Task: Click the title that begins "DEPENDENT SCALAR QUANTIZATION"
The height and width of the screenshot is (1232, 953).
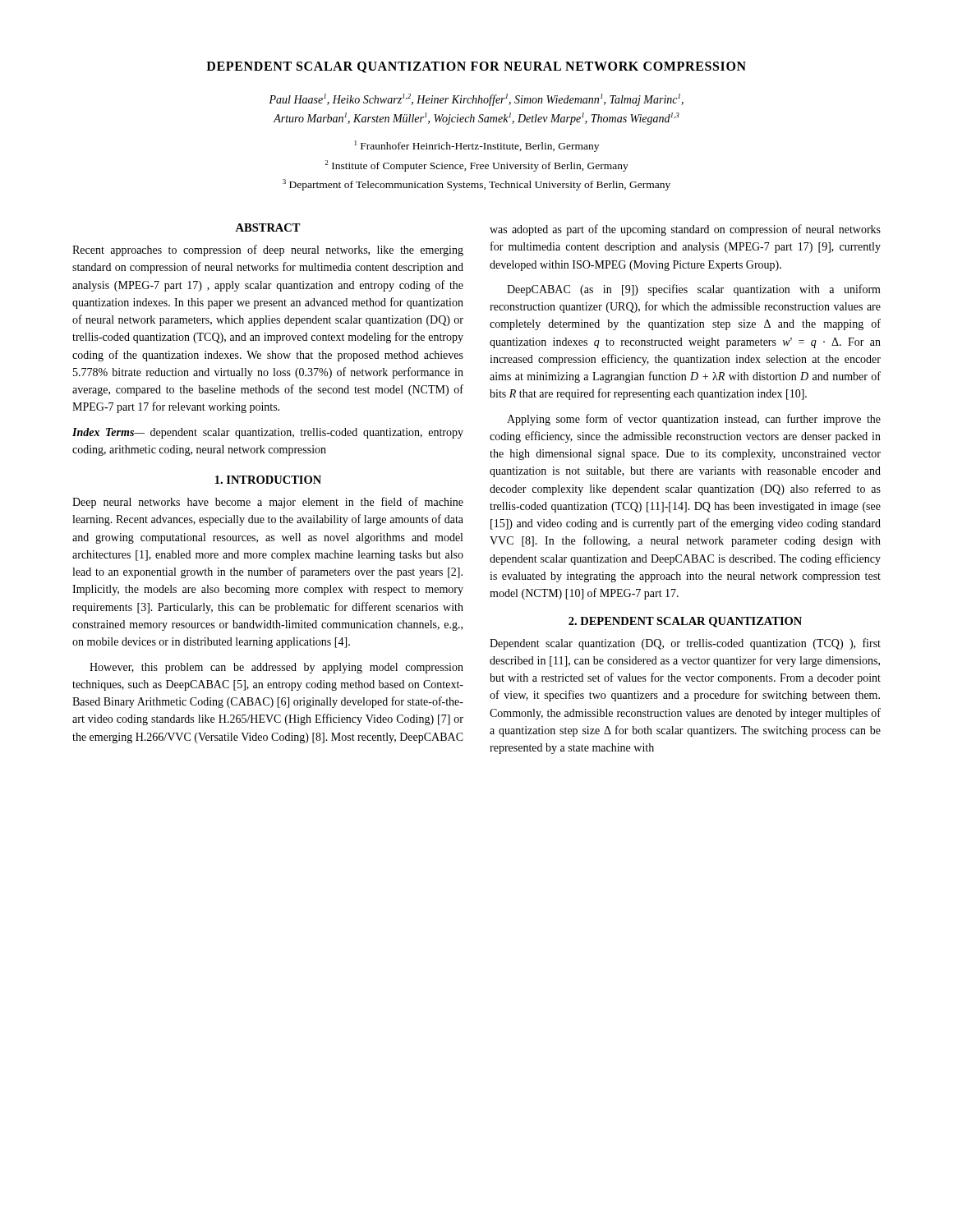Action: pos(476,66)
